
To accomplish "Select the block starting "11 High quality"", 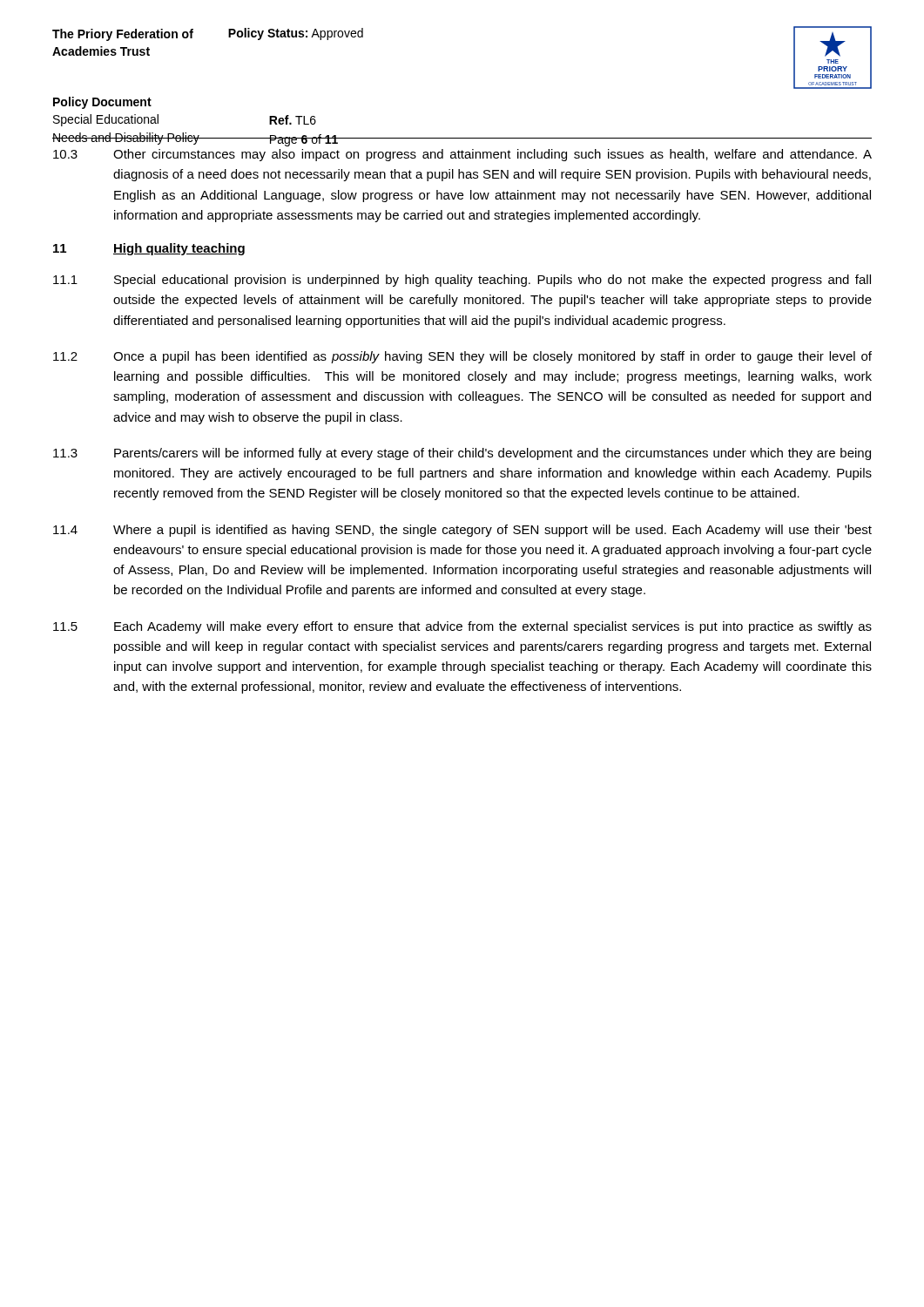I will [x=149, y=248].
